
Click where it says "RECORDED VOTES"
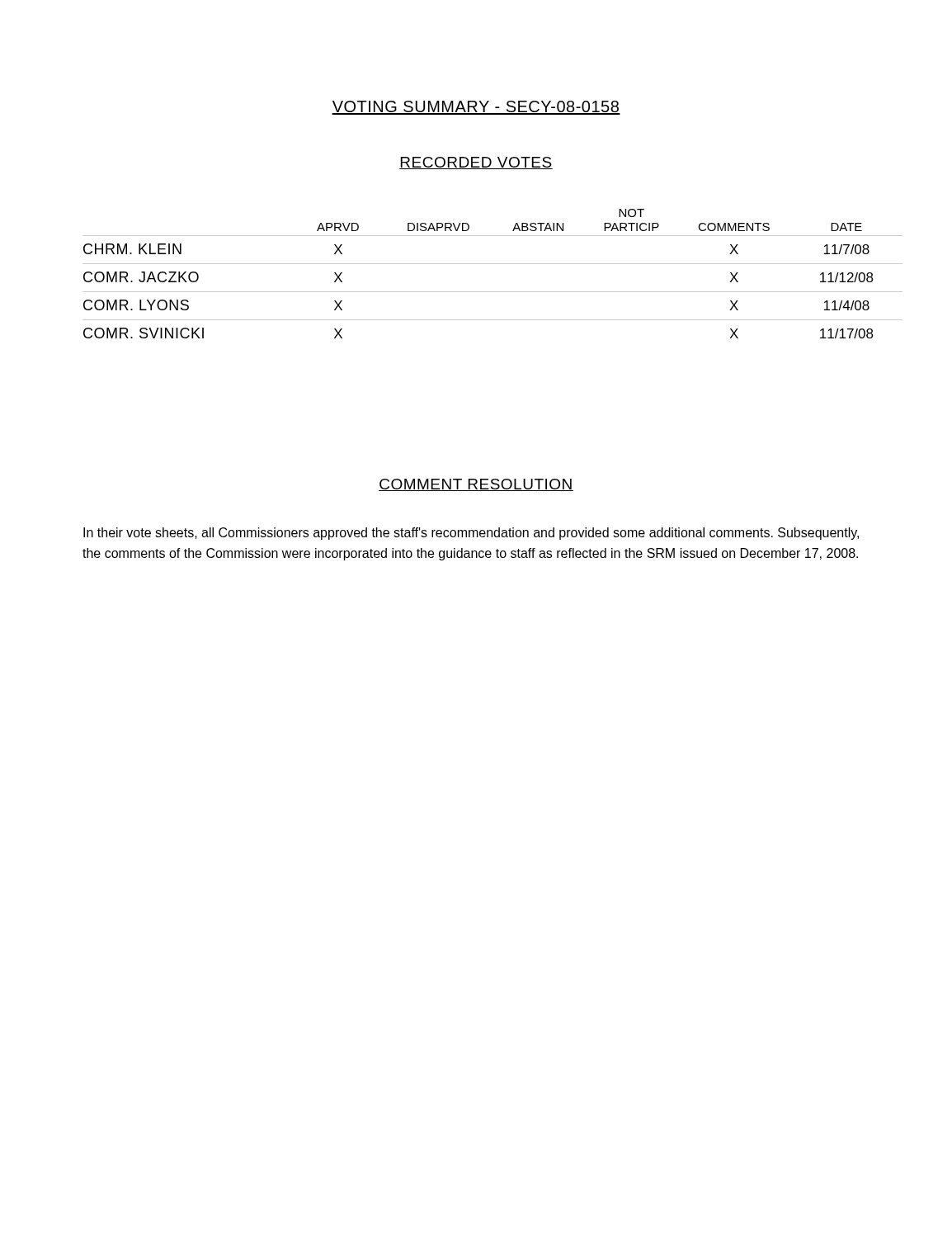[x=476, y=162]
